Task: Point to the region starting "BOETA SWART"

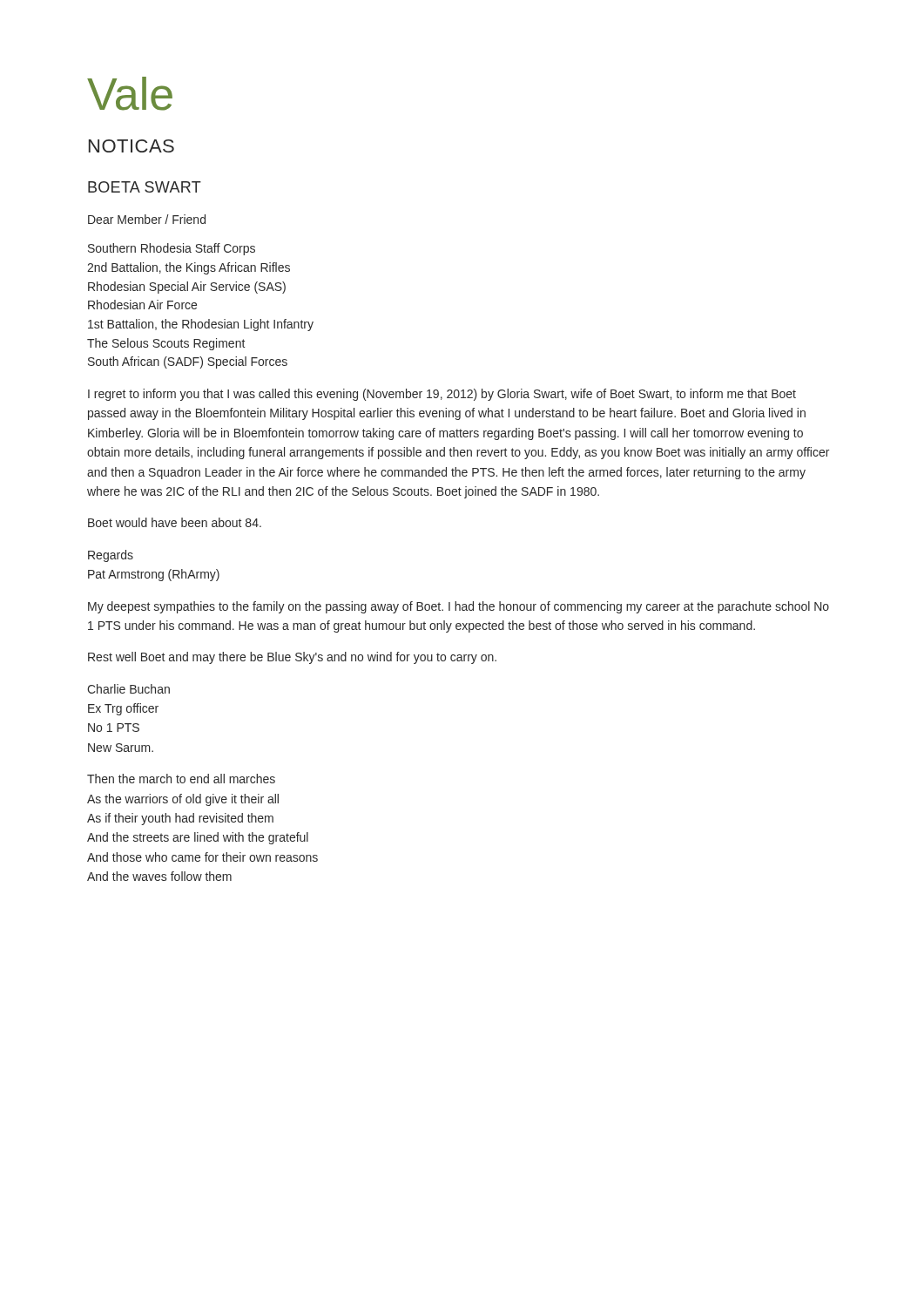Action: [144, 187]
